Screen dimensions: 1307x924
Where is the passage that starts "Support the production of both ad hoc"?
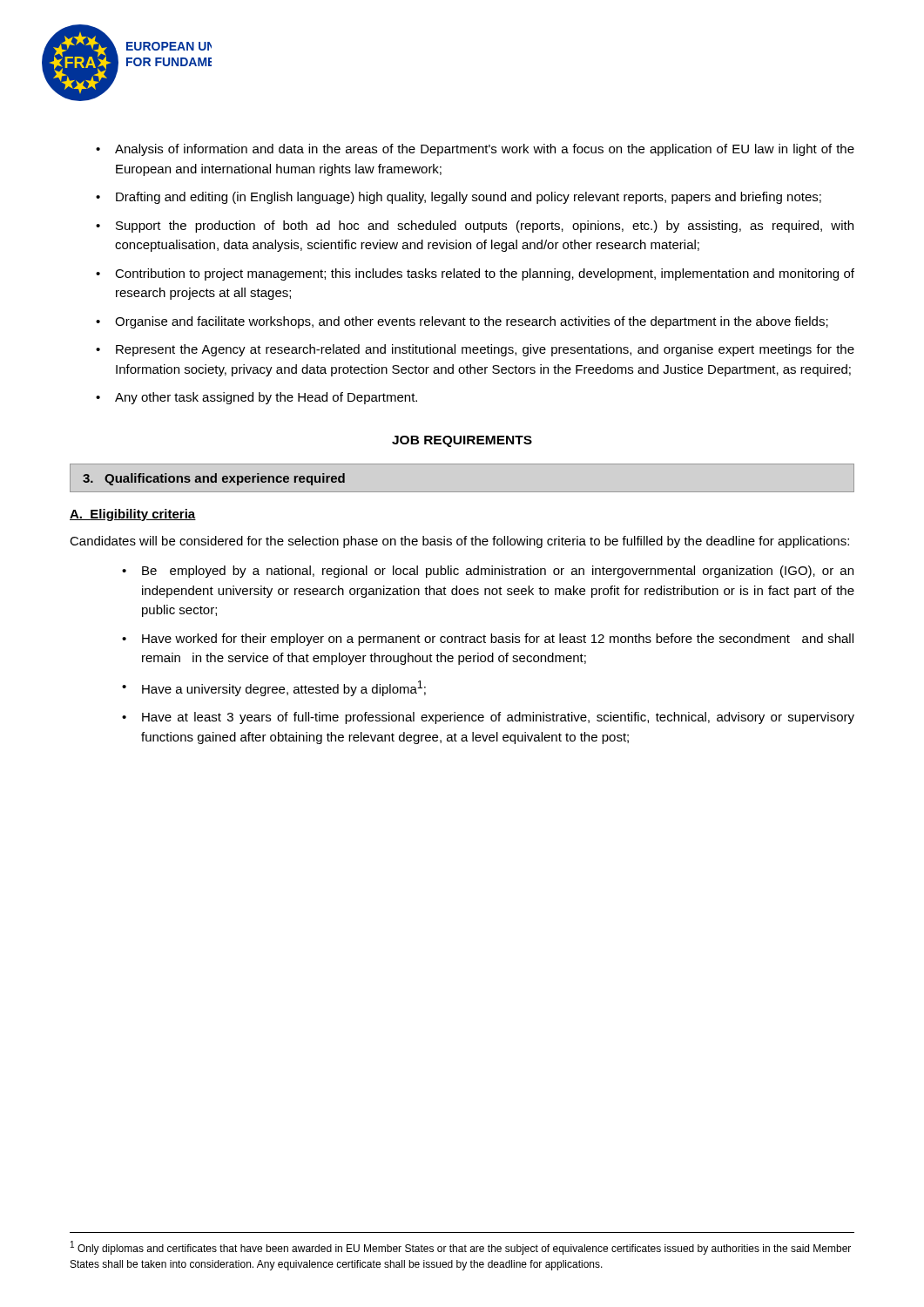click(x=485, y=235)
